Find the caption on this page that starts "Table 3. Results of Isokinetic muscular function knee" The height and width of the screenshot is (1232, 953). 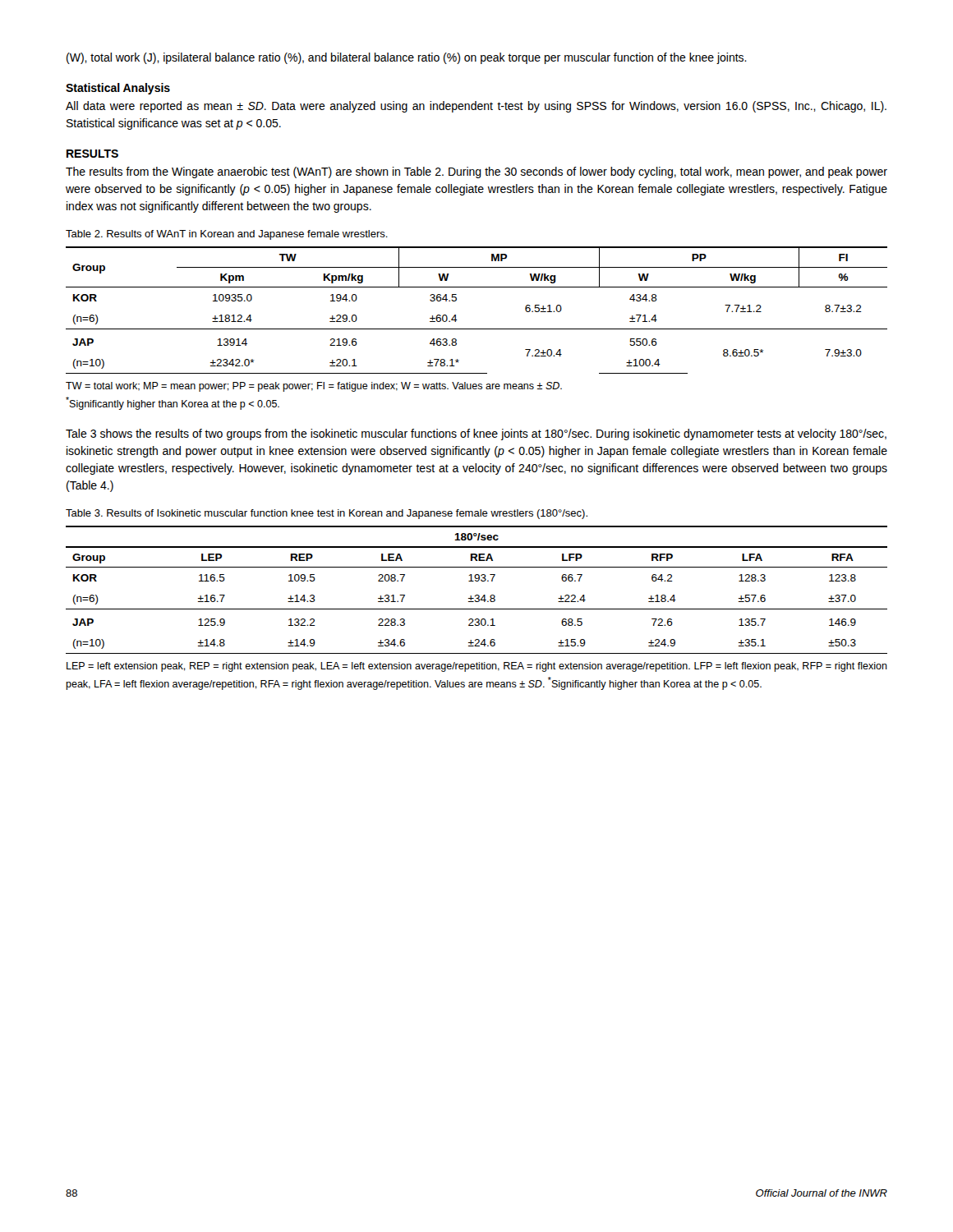327,513
